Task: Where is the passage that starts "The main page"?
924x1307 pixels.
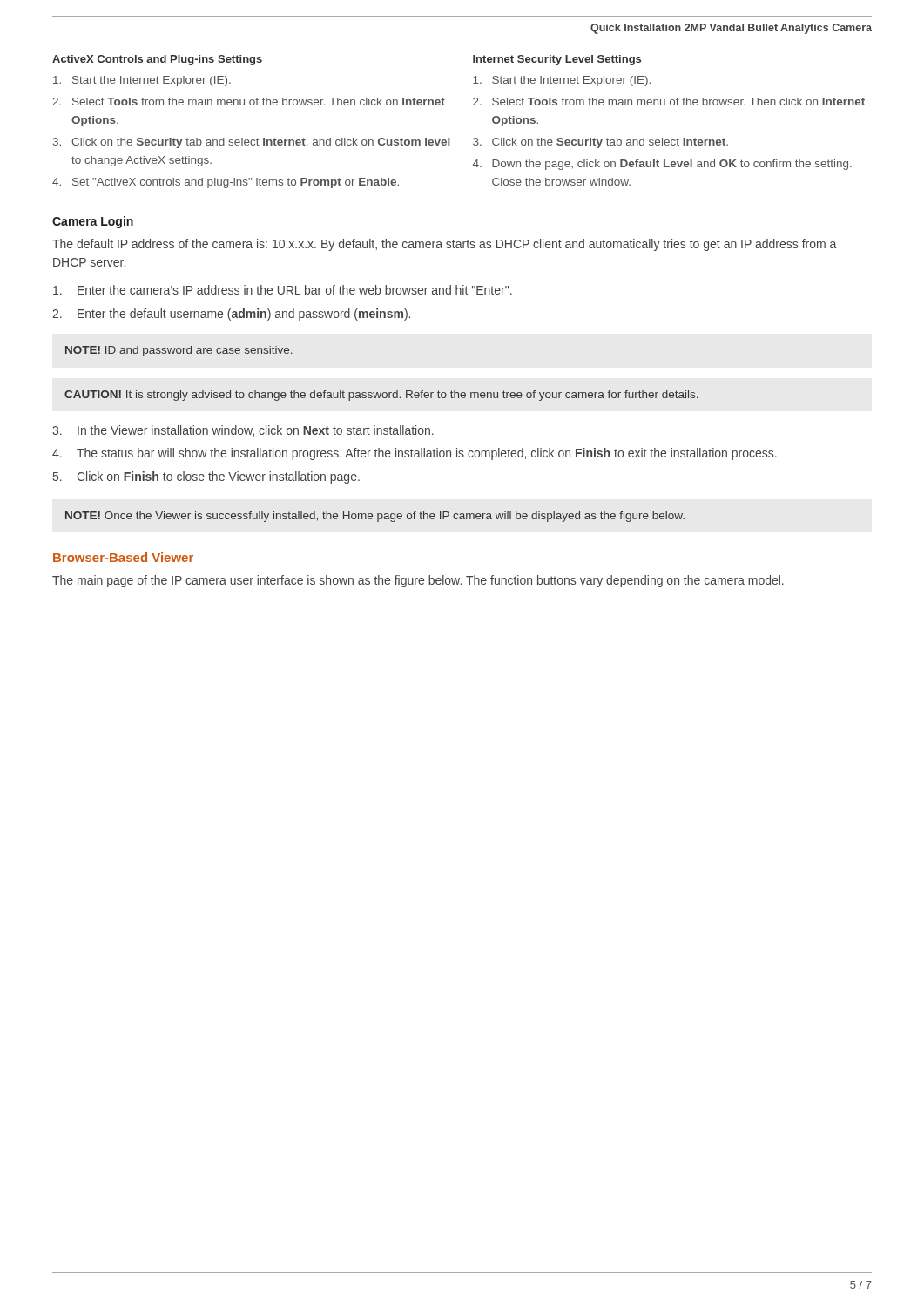Action: click(x=418, y=580)
